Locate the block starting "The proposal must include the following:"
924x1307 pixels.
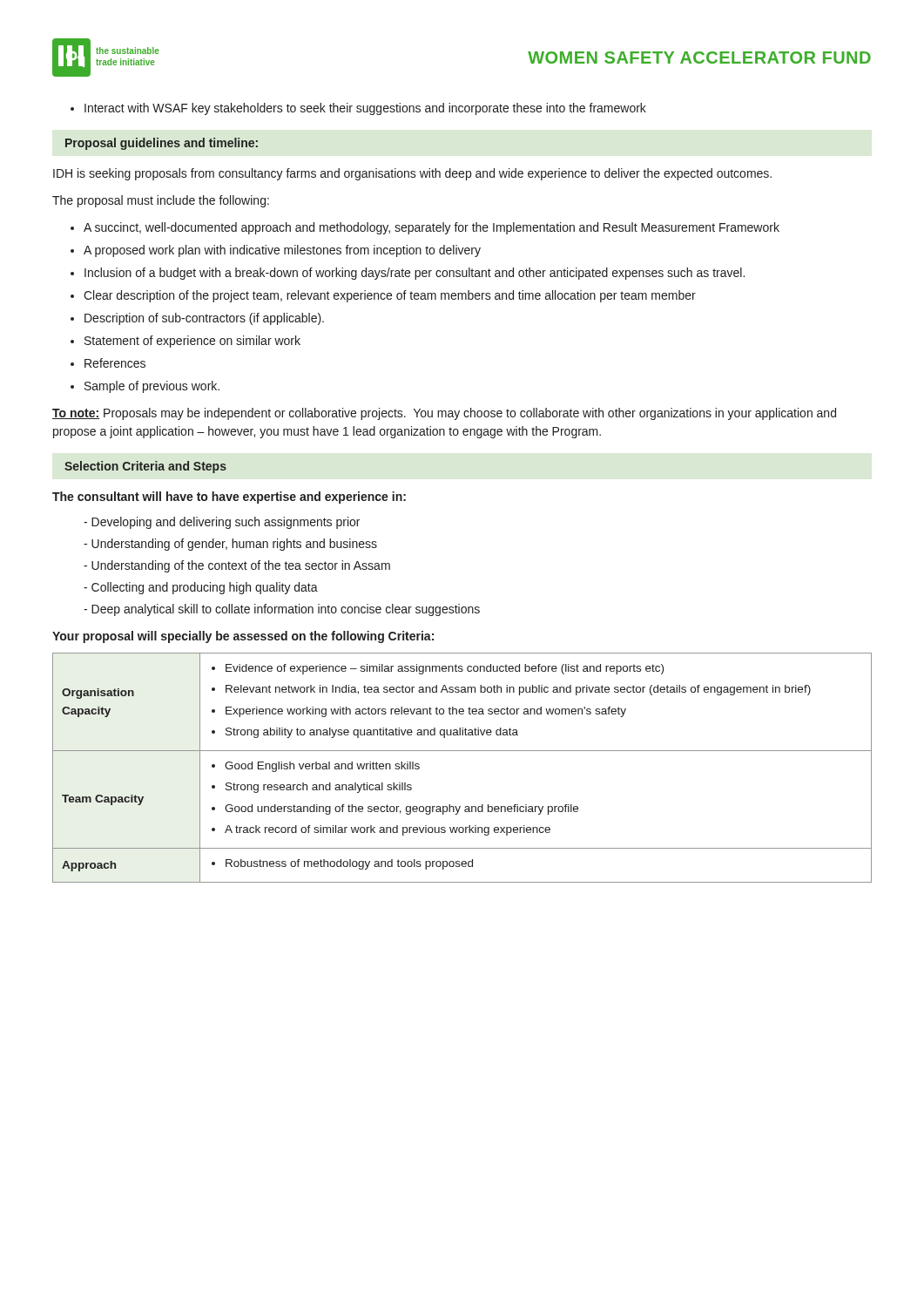point(161,200)
